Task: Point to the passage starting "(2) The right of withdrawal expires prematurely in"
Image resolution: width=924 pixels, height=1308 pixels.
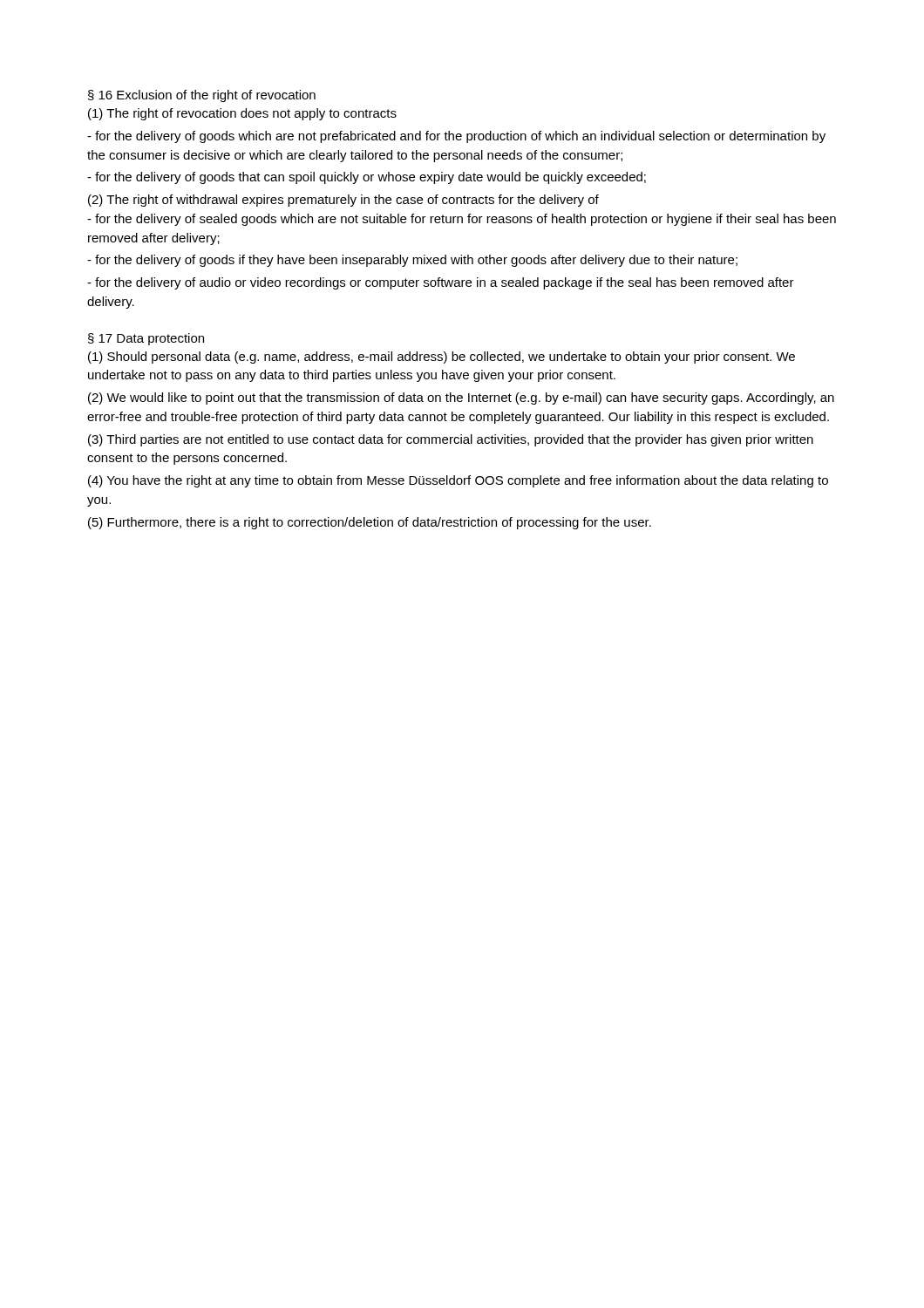Action: click(462, 218)
